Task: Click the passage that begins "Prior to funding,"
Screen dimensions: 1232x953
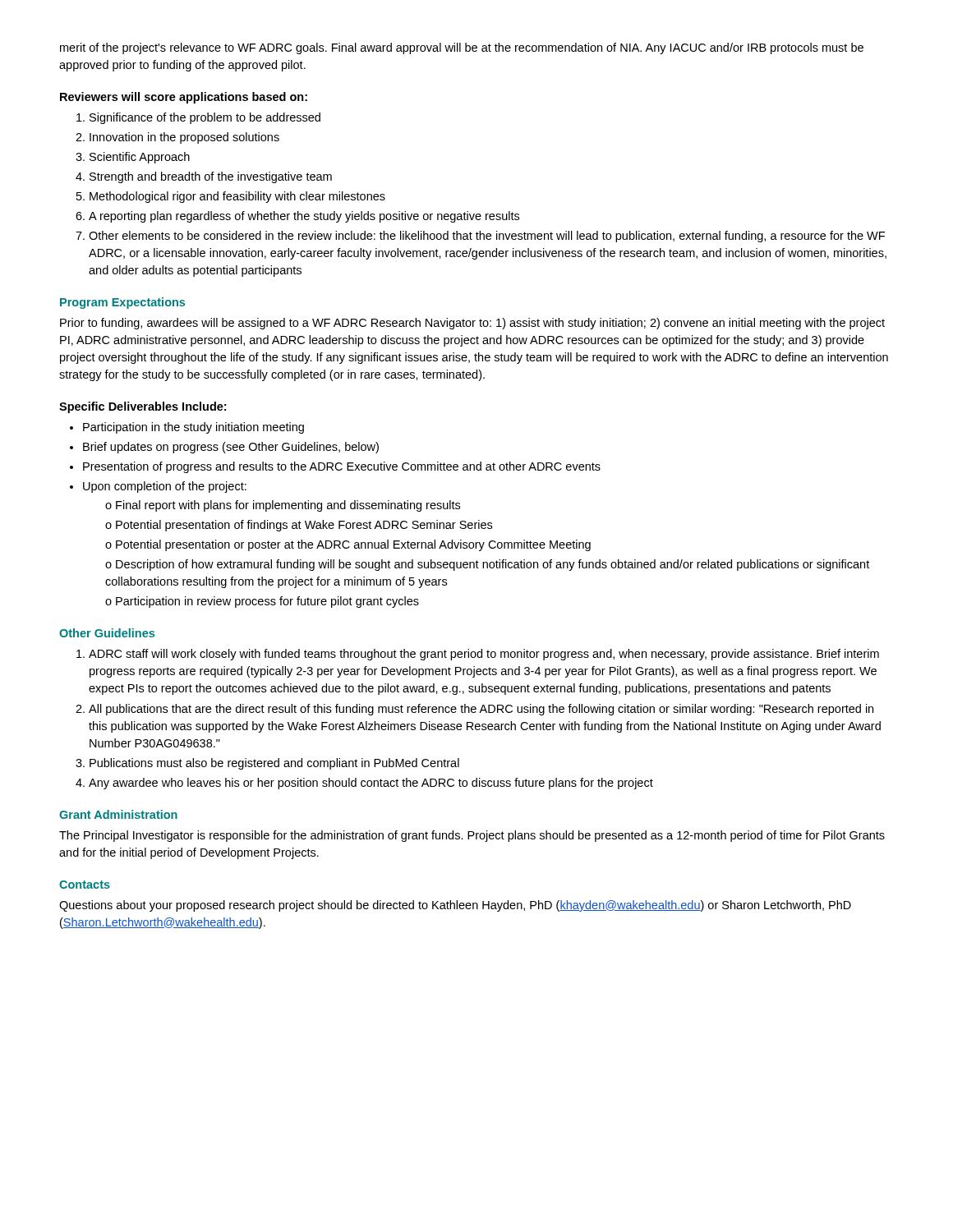Action: tap(476, 349)
